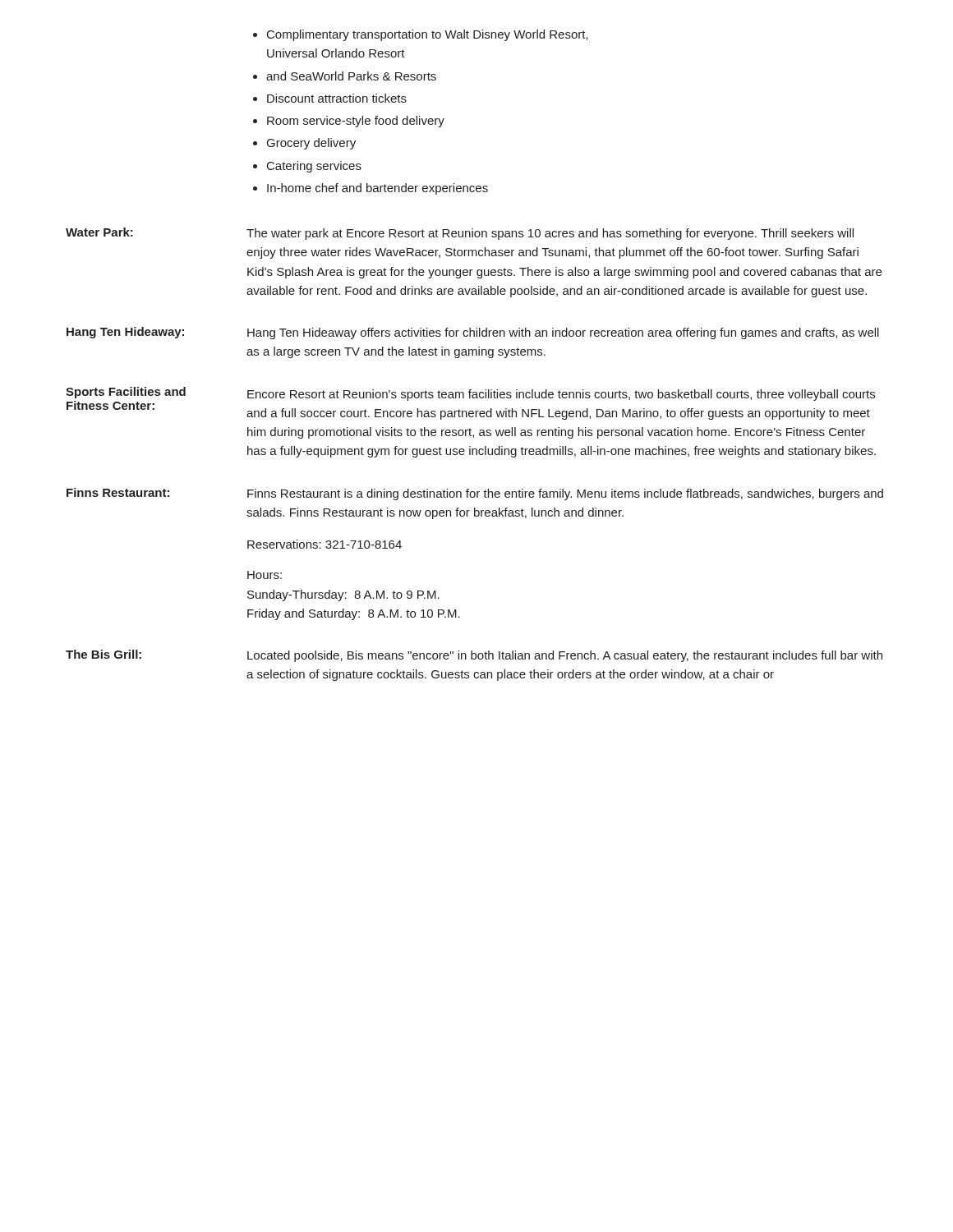This screenshot has height=1232, width=953.
Task: Click on the section header with the text "Hang Ten Hideaway:"
Action: (126, 331)
